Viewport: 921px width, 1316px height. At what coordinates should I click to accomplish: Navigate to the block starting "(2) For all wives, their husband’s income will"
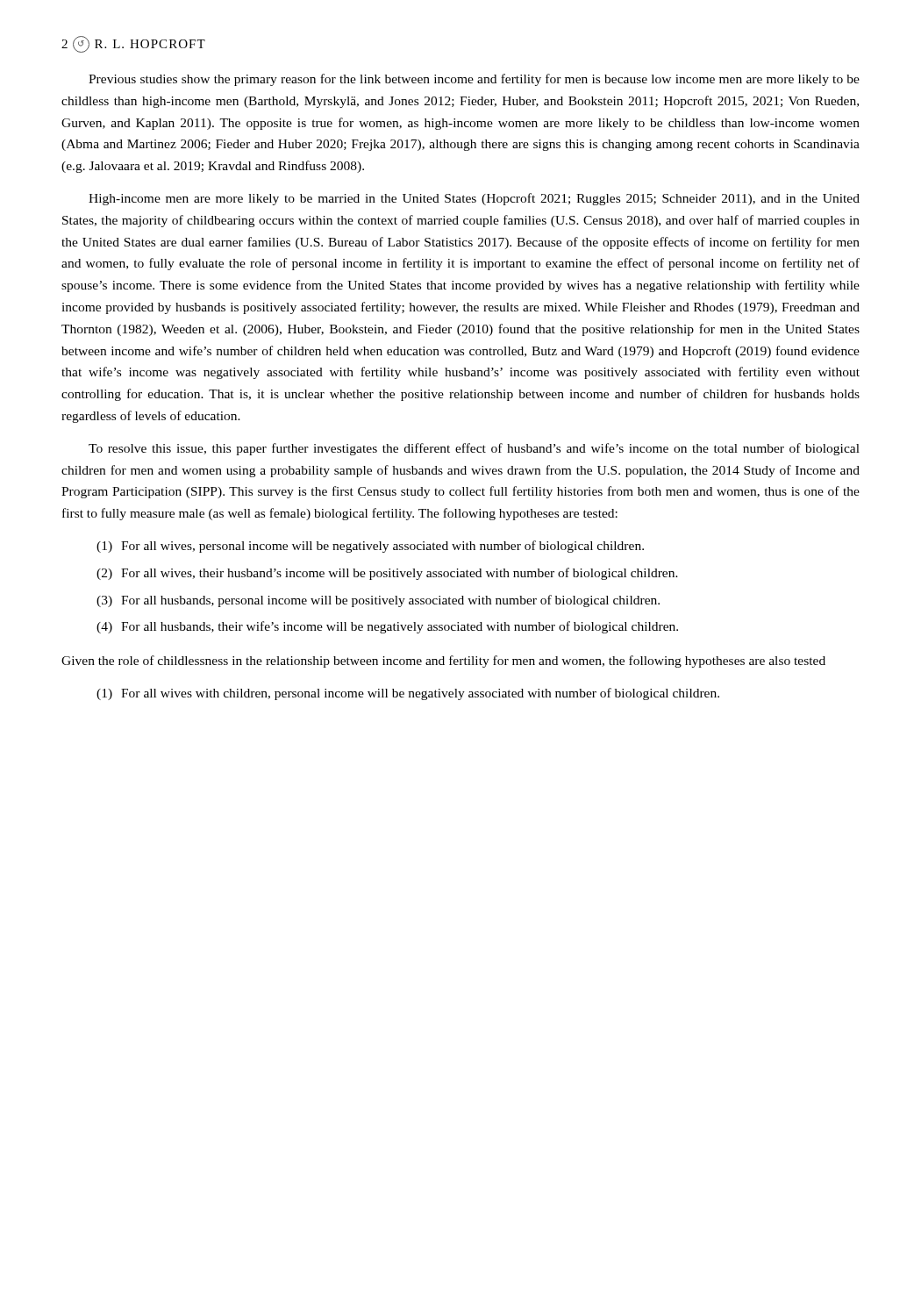coord(478,573)
